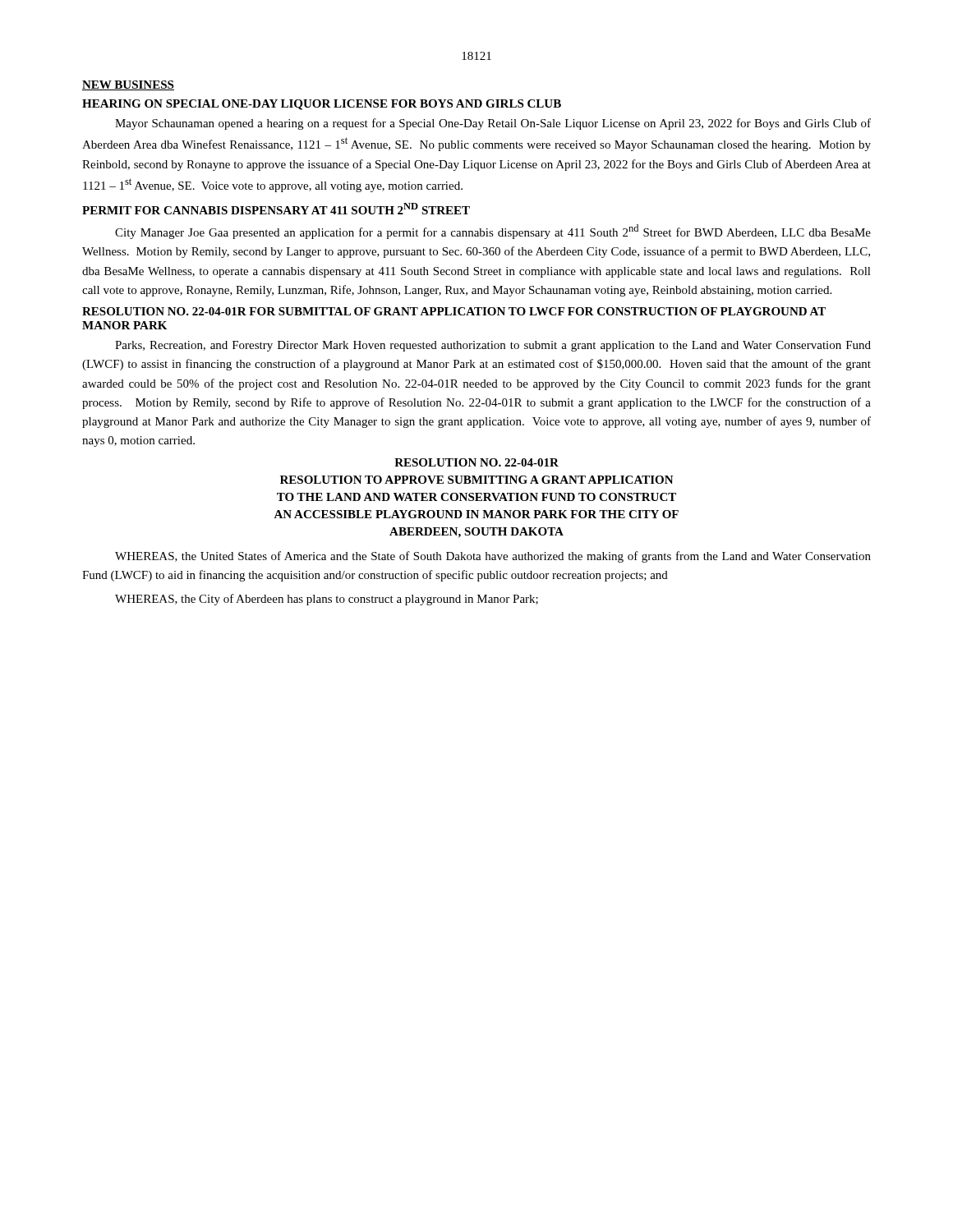This screenshot has height=1232, width=953.
Task: Click on the element starting "TO THE LAND AND WATER CONSERVATION"
Action: pyautogui.click(x=476, y=496)
